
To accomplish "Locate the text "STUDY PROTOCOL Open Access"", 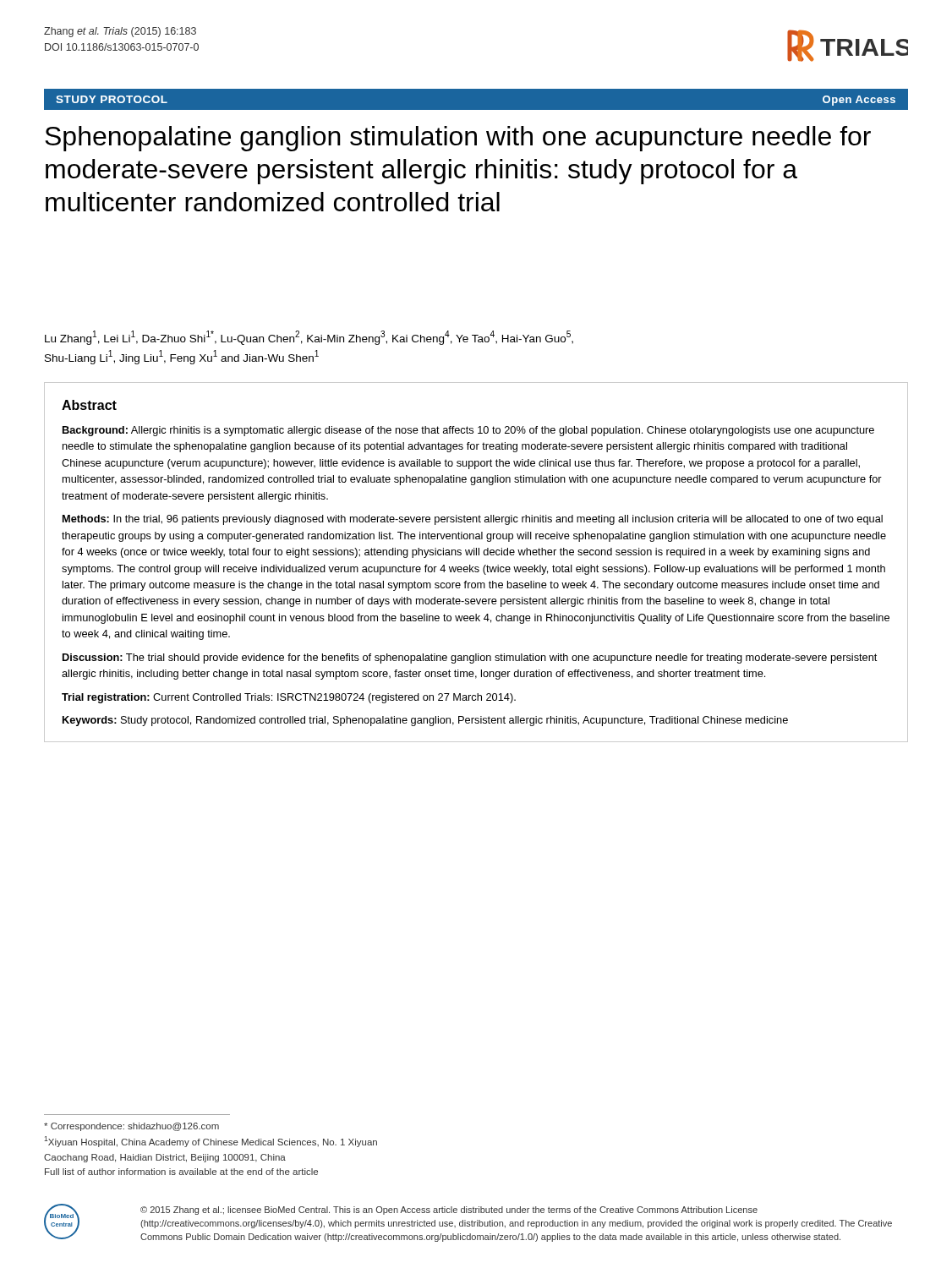I will click(x=476, y=99).
